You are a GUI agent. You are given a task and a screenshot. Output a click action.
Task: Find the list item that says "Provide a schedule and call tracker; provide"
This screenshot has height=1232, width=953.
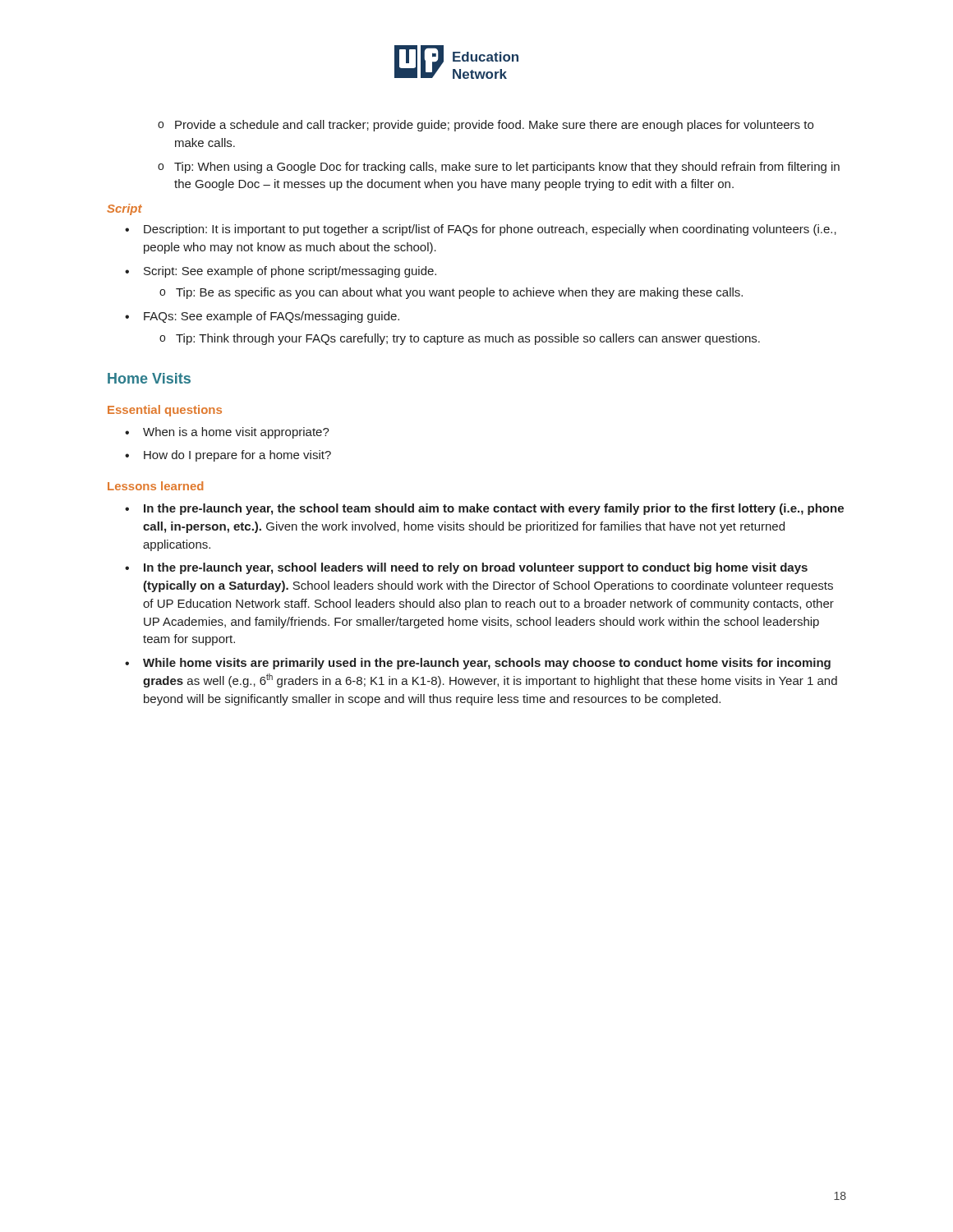[x=494, y=133]
